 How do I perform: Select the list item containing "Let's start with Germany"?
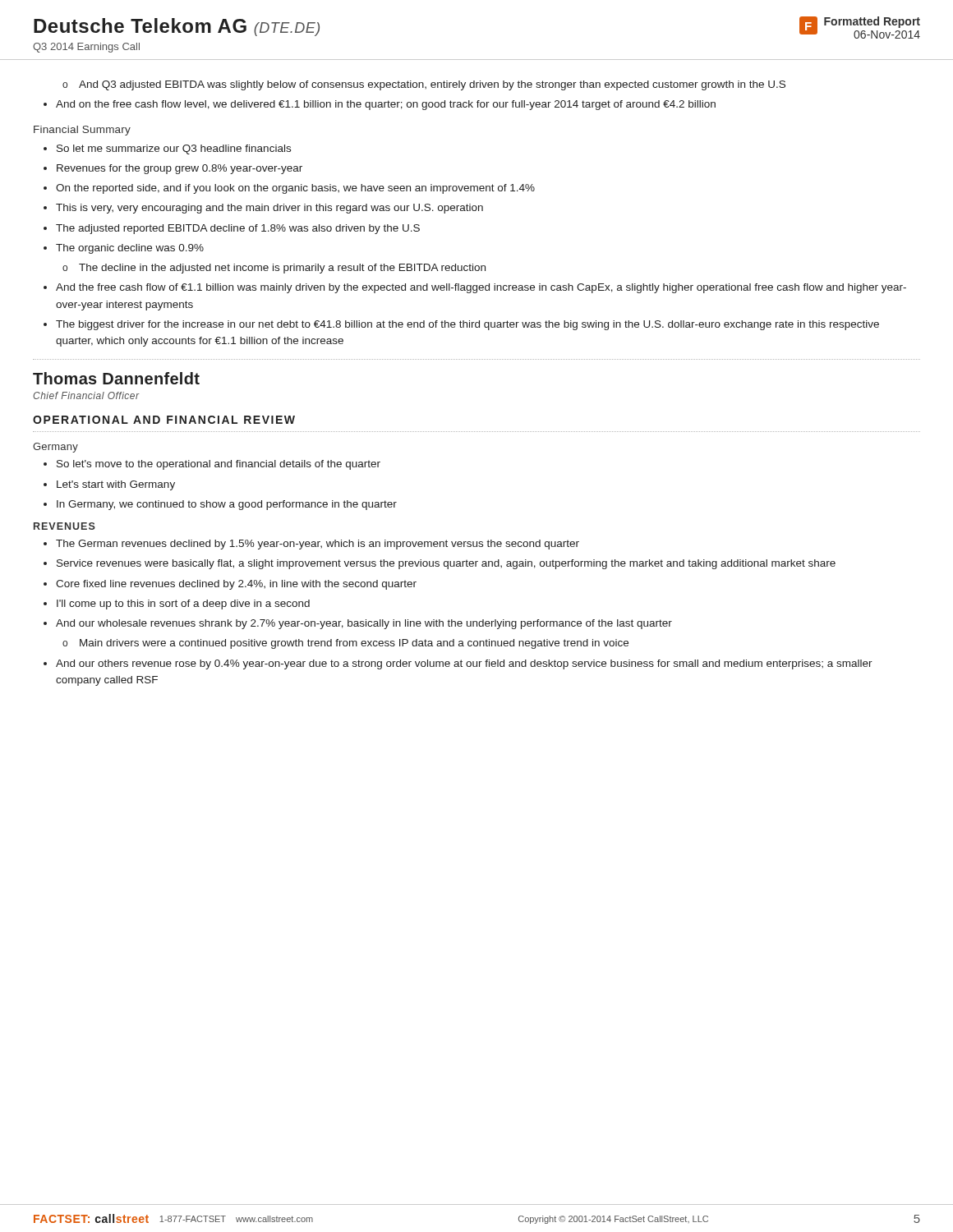(x=115, y=484)
